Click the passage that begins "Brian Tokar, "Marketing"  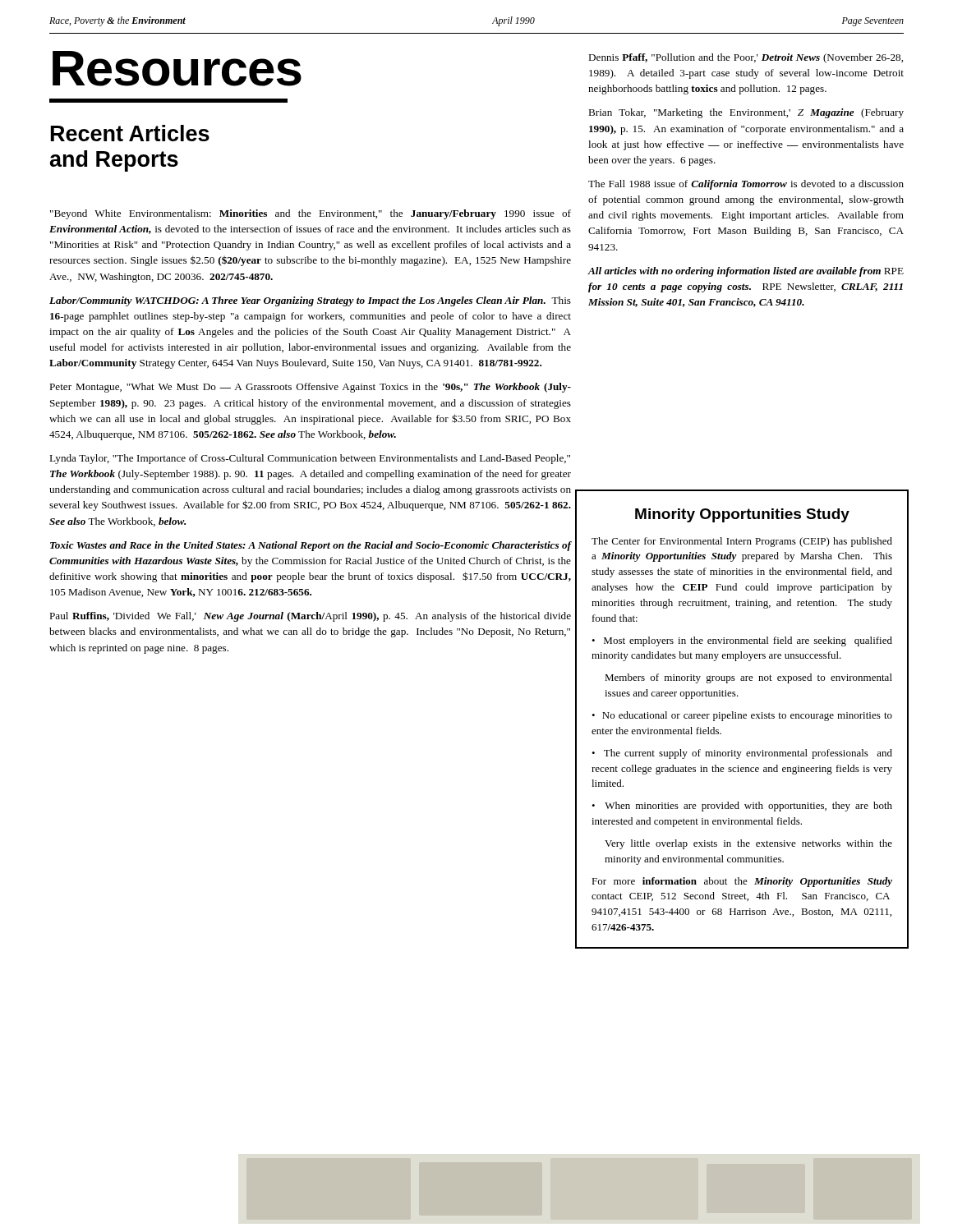(x=746, y=136)
